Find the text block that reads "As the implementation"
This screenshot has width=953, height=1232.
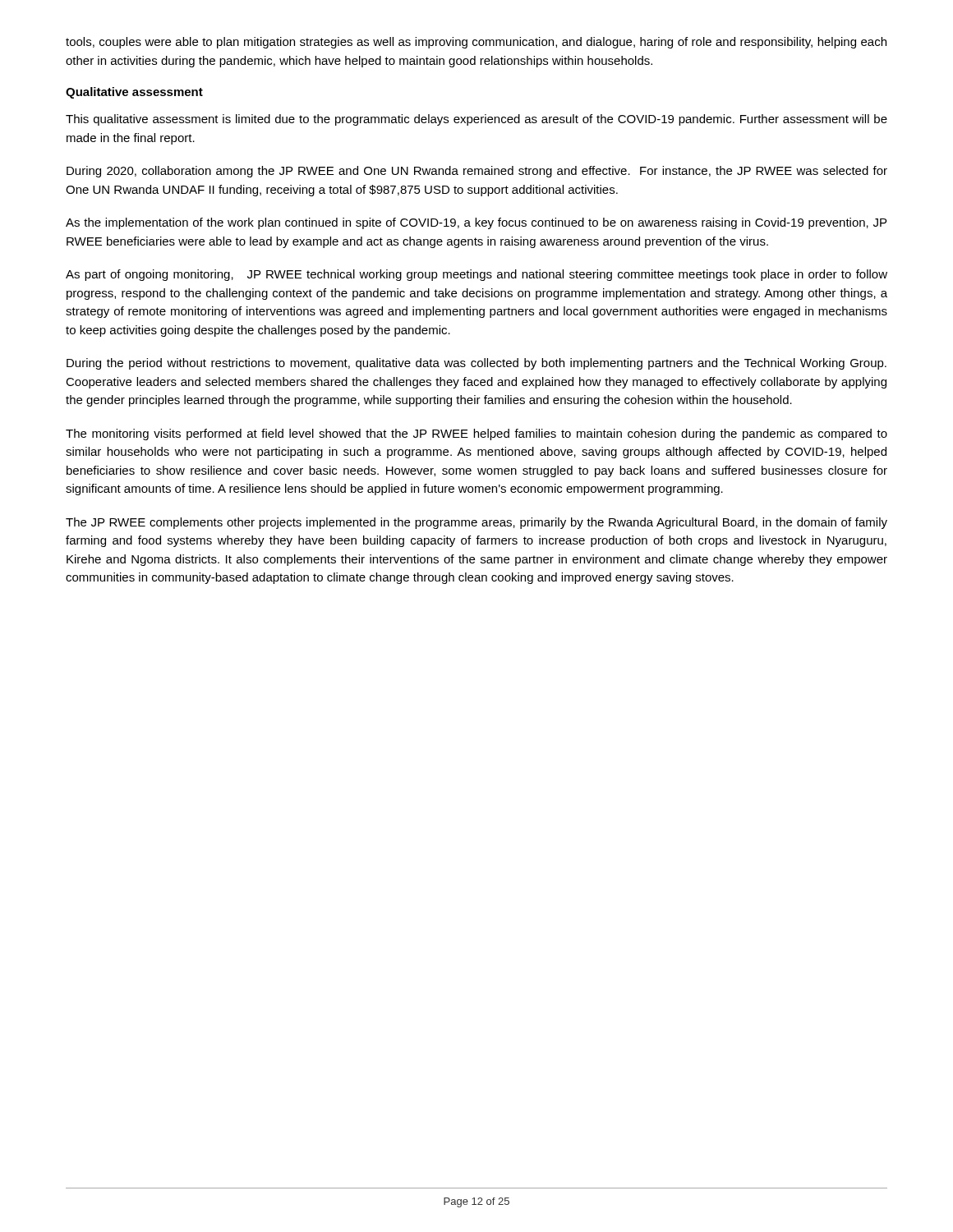[476, 231]
